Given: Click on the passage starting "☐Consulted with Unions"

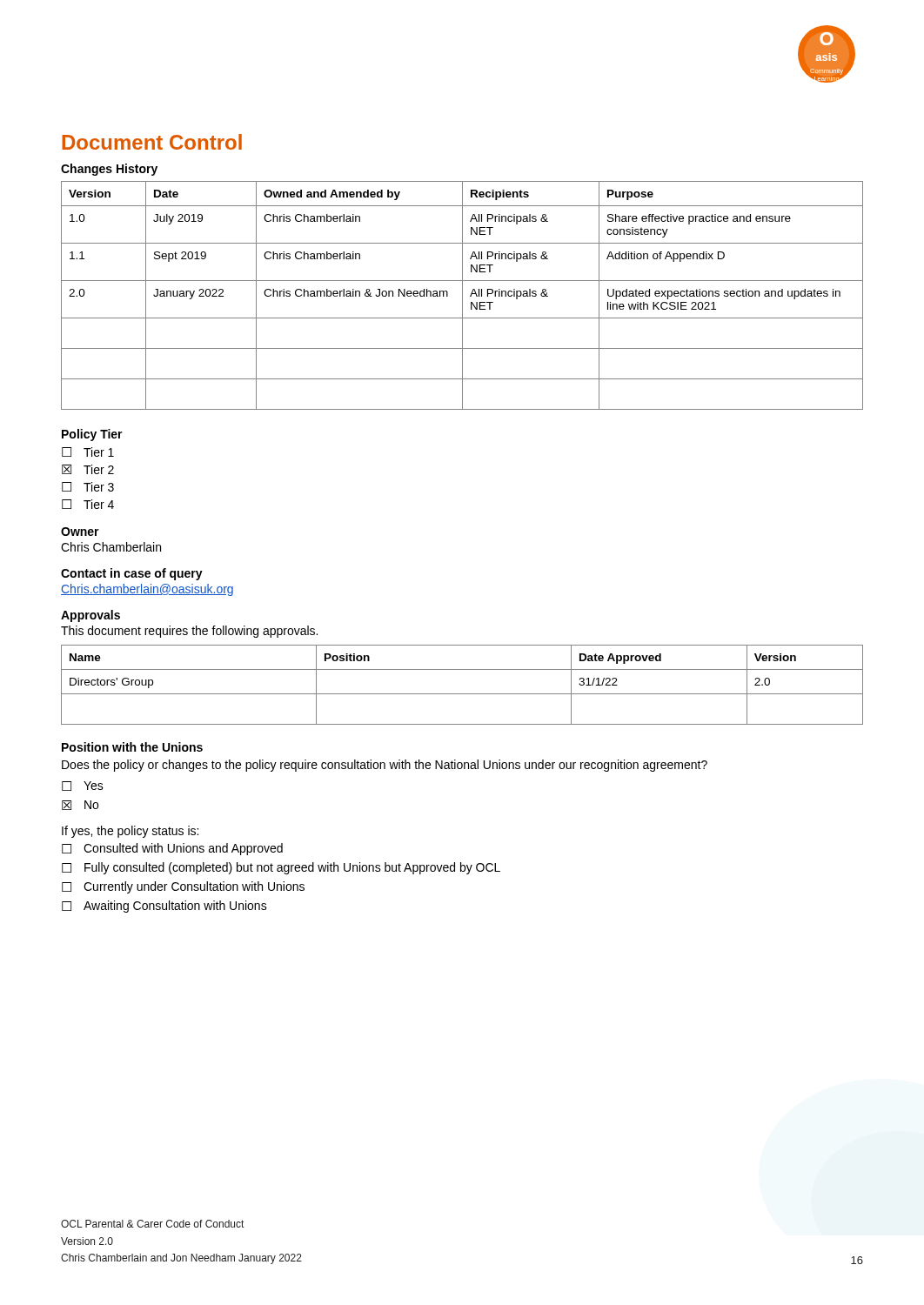Looking at the screenshot, I should click(x=172, y=849).
